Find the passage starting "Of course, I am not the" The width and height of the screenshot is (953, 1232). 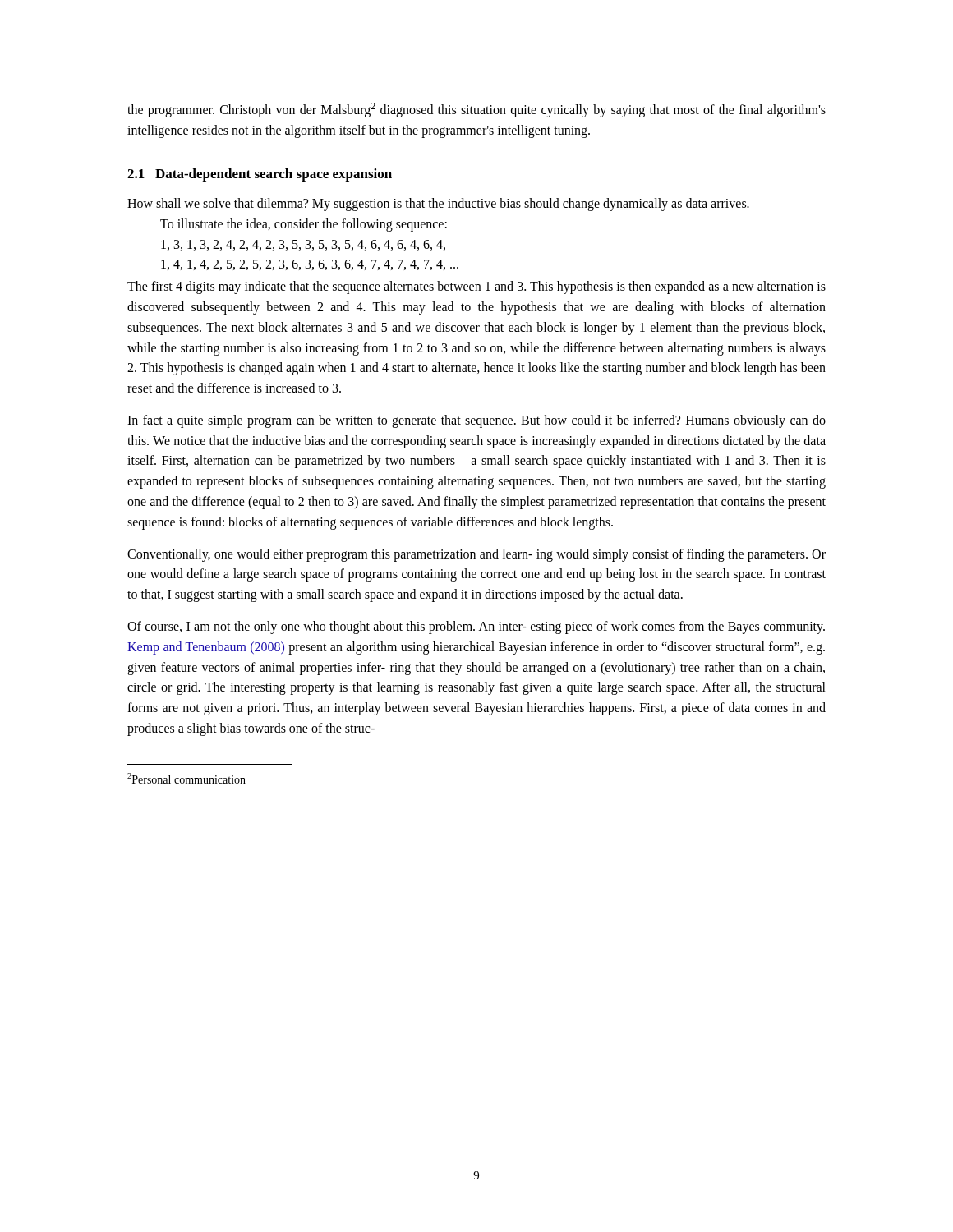476,678
